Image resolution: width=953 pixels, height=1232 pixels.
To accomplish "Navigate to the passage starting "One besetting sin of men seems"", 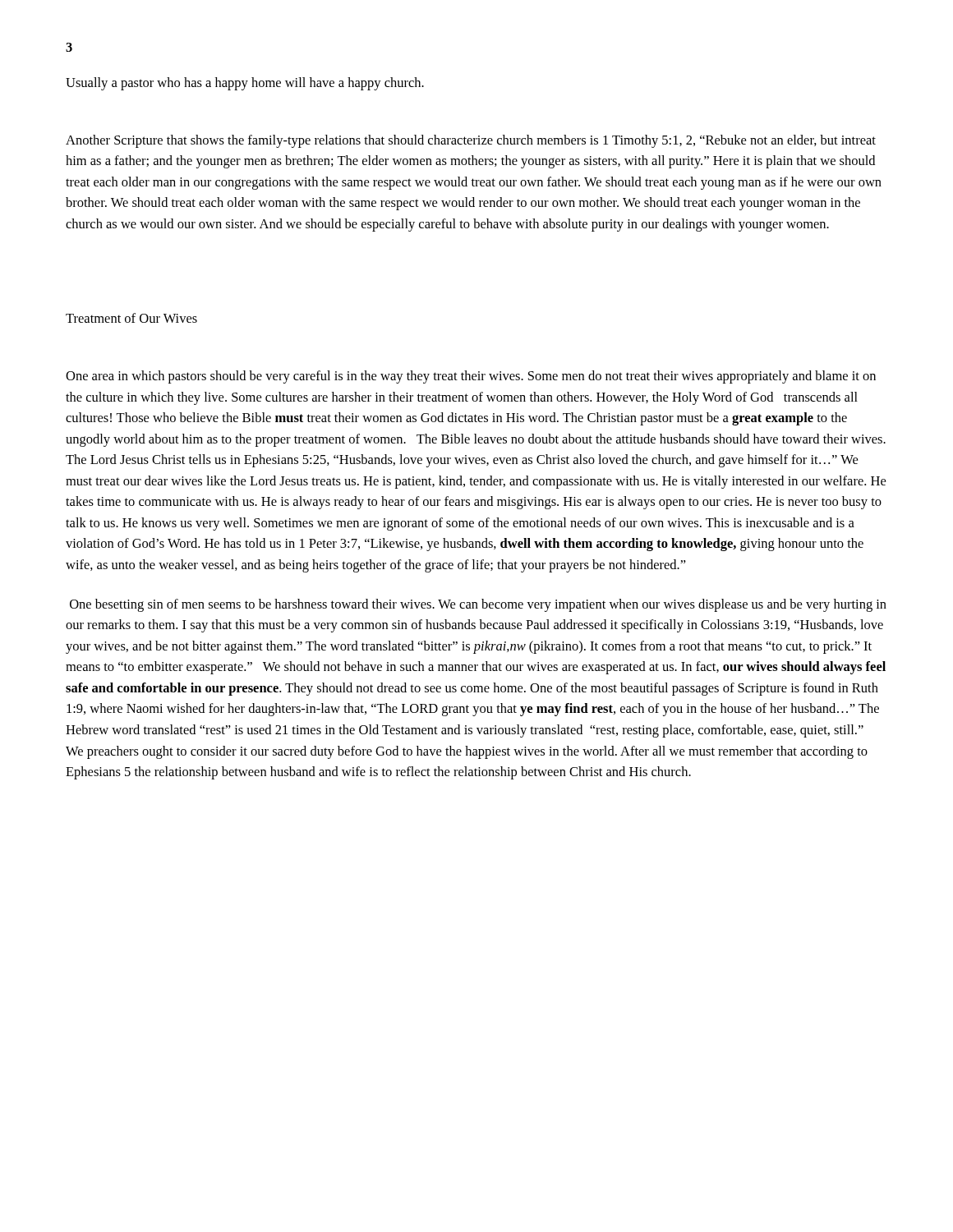I will click(x=476, y=688).
